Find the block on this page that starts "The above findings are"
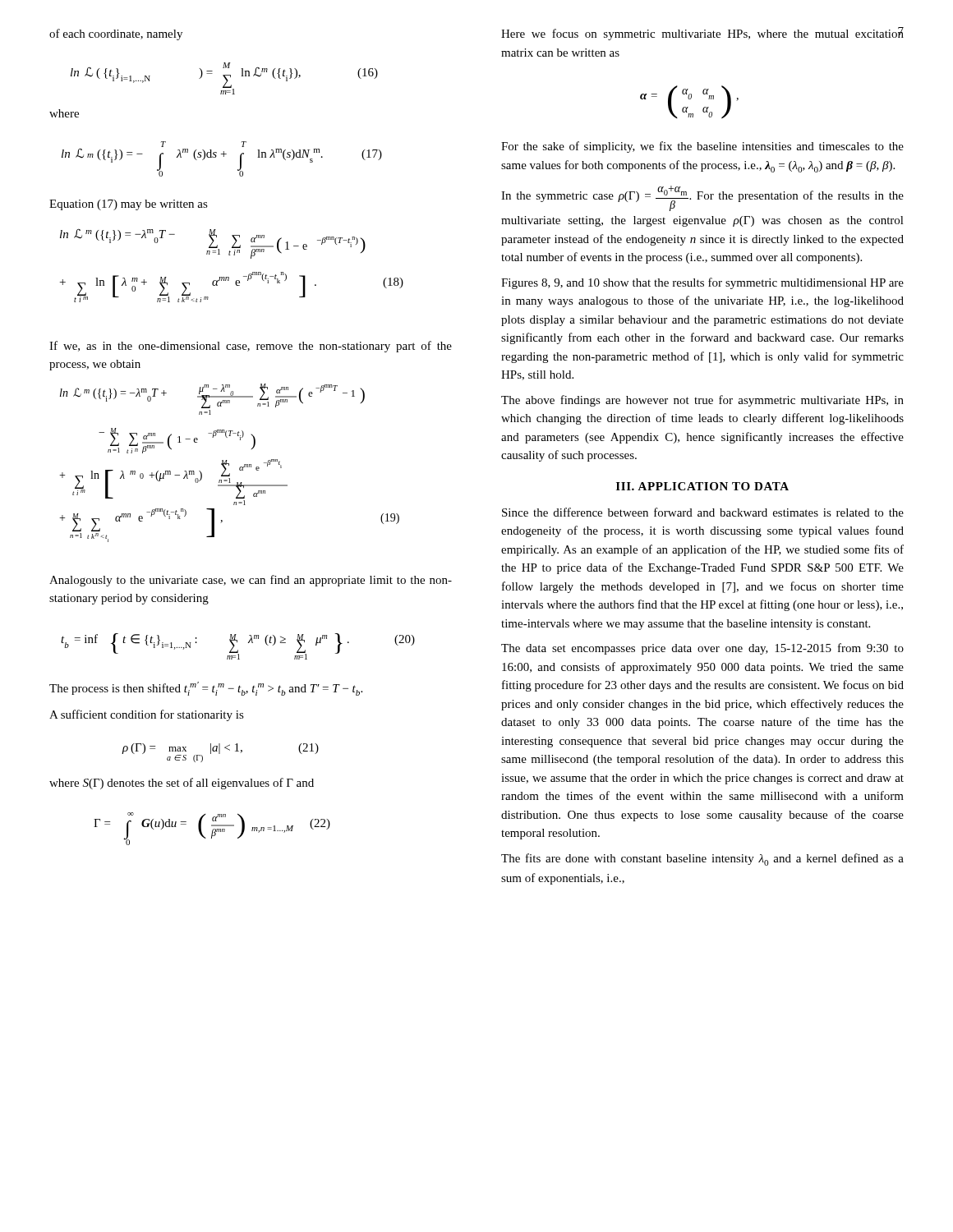This screenshot has width=953, height=1232. 702,428
